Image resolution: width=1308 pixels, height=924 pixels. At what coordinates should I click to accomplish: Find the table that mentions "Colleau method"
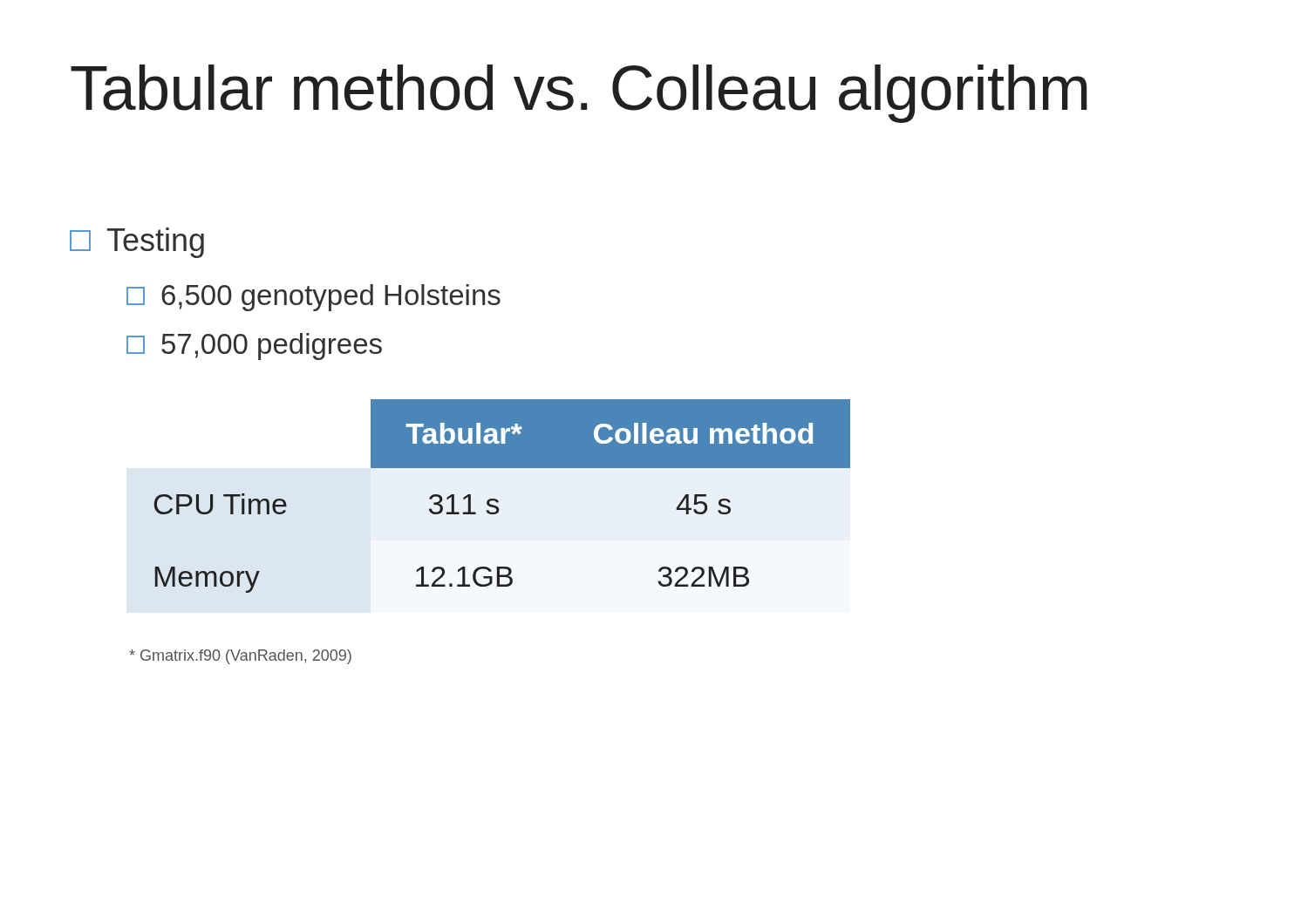pos(488,506)
